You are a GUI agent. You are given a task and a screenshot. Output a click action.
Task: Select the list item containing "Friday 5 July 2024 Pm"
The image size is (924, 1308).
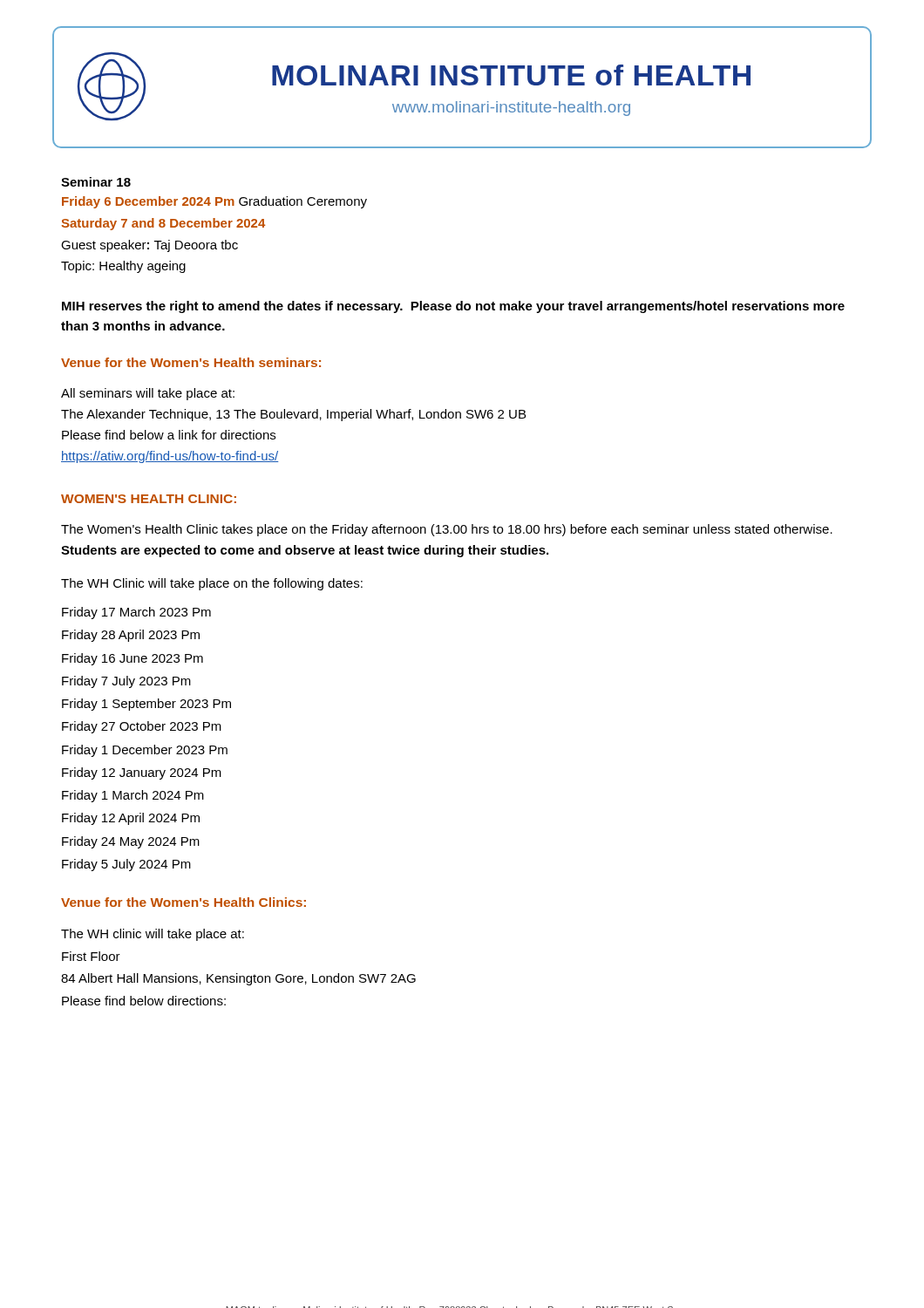pyautogui.click(x=126, y=863)
